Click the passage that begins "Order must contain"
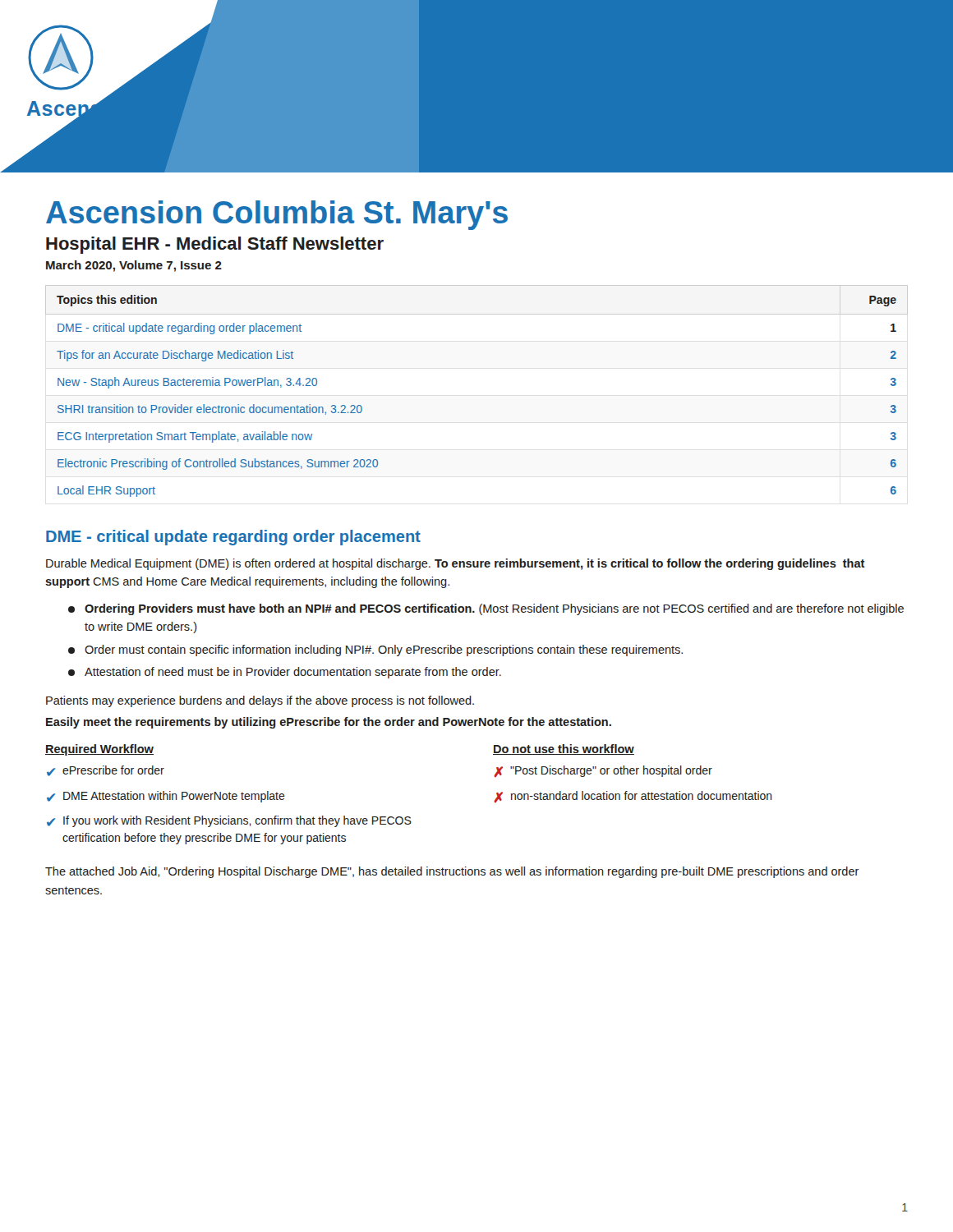 [376, 650]
